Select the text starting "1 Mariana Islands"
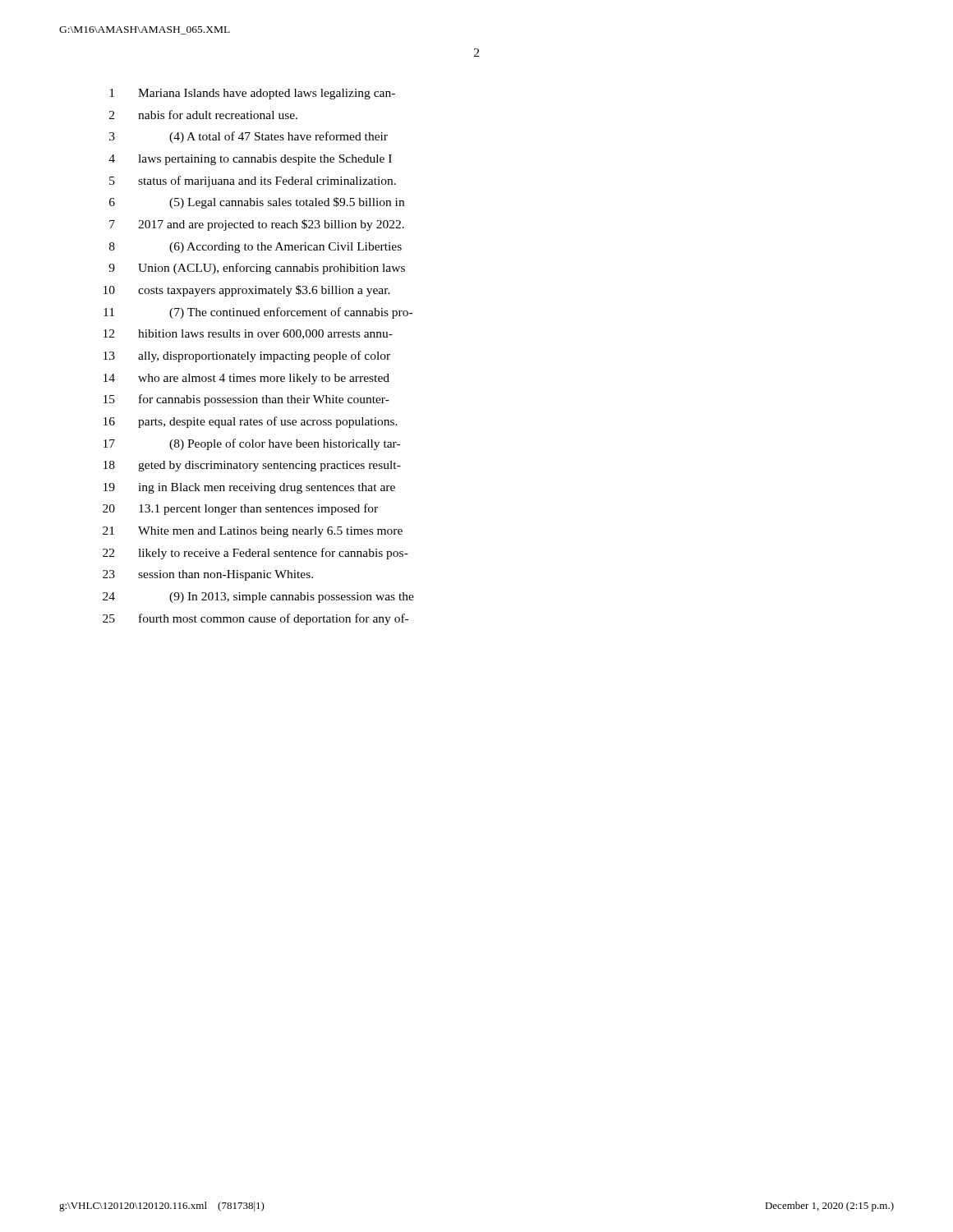Screen dimensions: 1232x953 pyautogui.click(x=252, y=94)
